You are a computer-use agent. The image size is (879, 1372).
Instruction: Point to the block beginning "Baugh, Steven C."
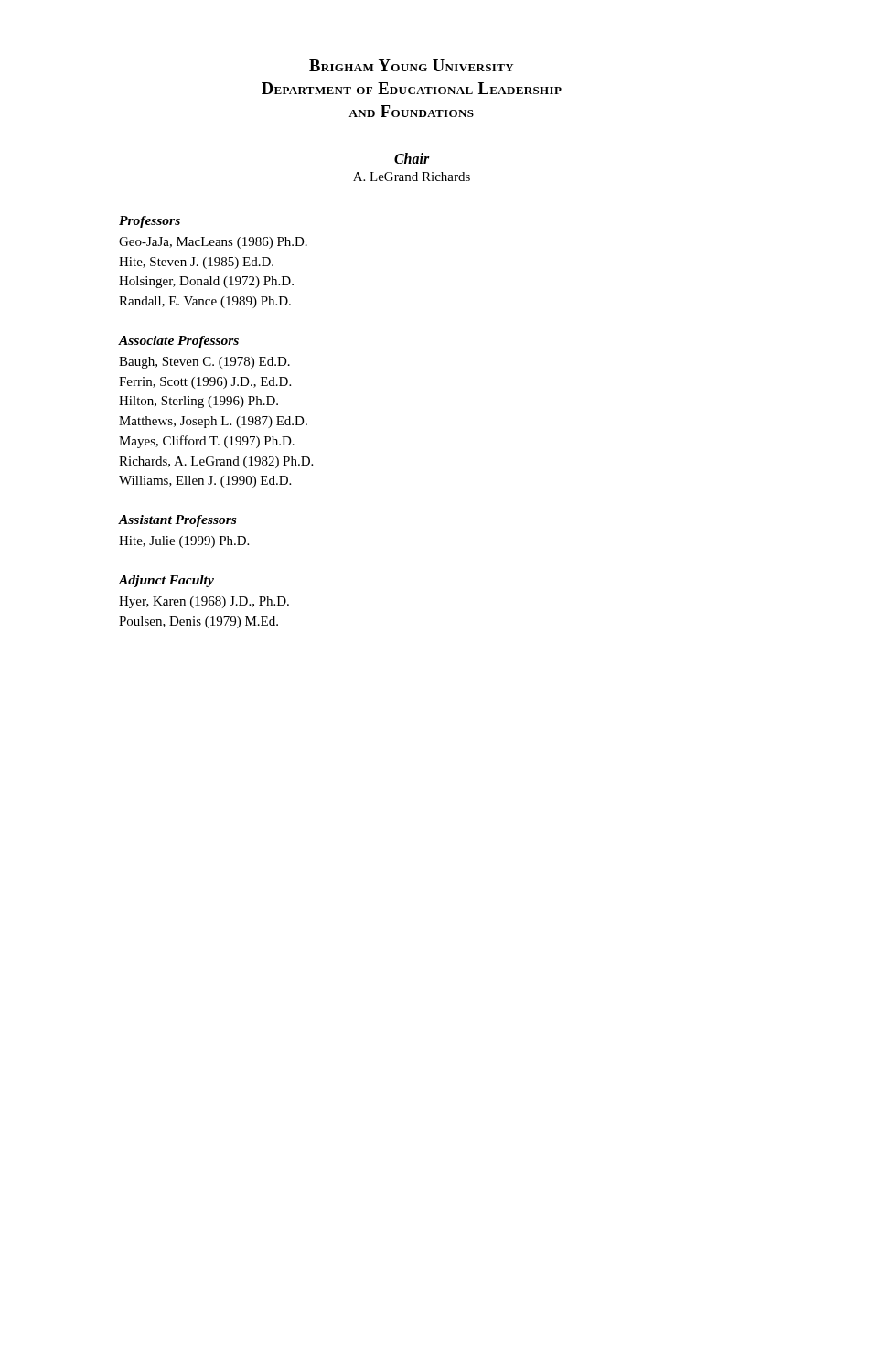205,361
